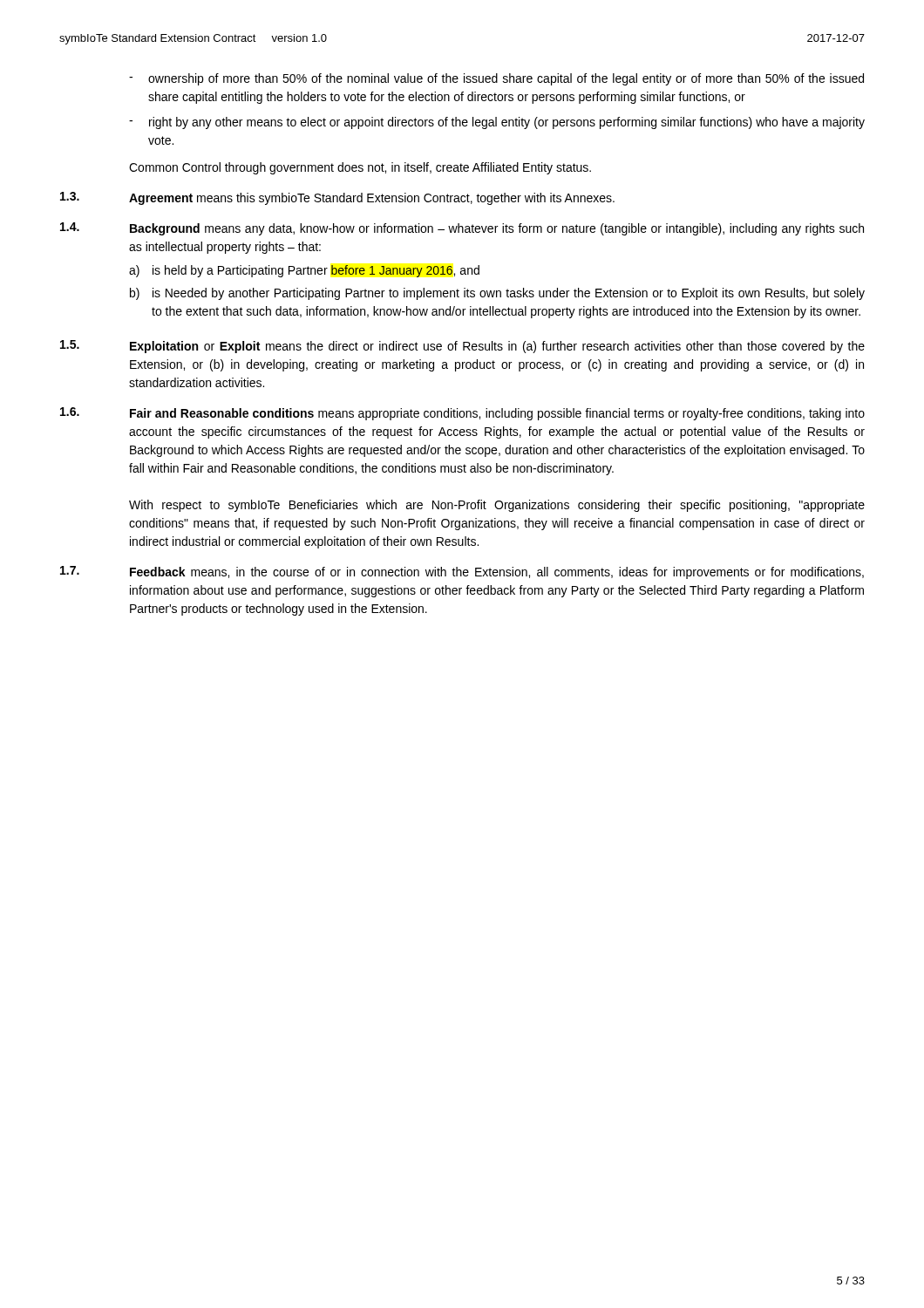Screen dimensions: 1308x924
Task: Click on the passage starting "Common Control through"
Action: [361, 167]
